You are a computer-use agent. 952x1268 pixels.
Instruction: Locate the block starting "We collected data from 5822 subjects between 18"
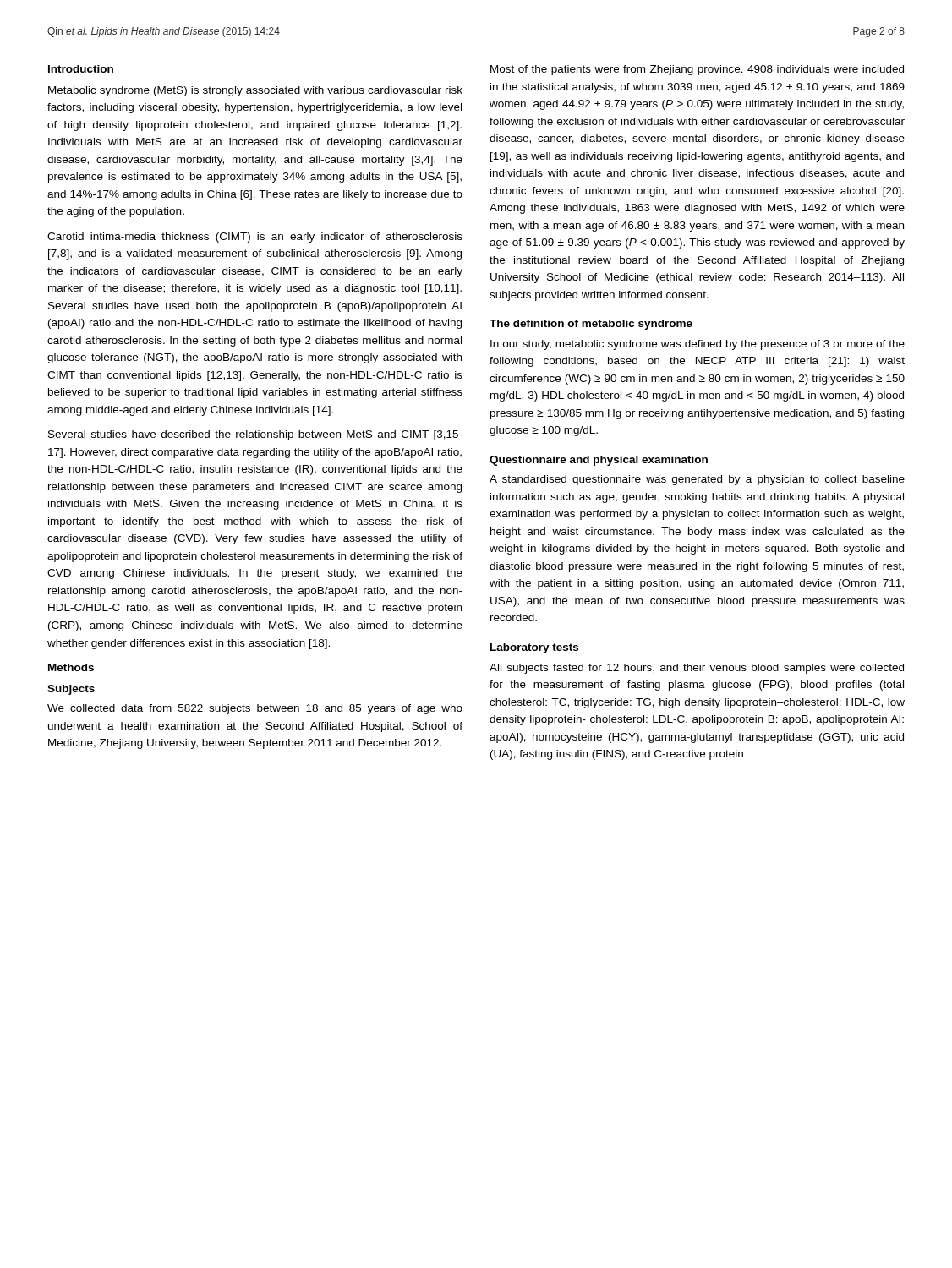tap(255, 726)
